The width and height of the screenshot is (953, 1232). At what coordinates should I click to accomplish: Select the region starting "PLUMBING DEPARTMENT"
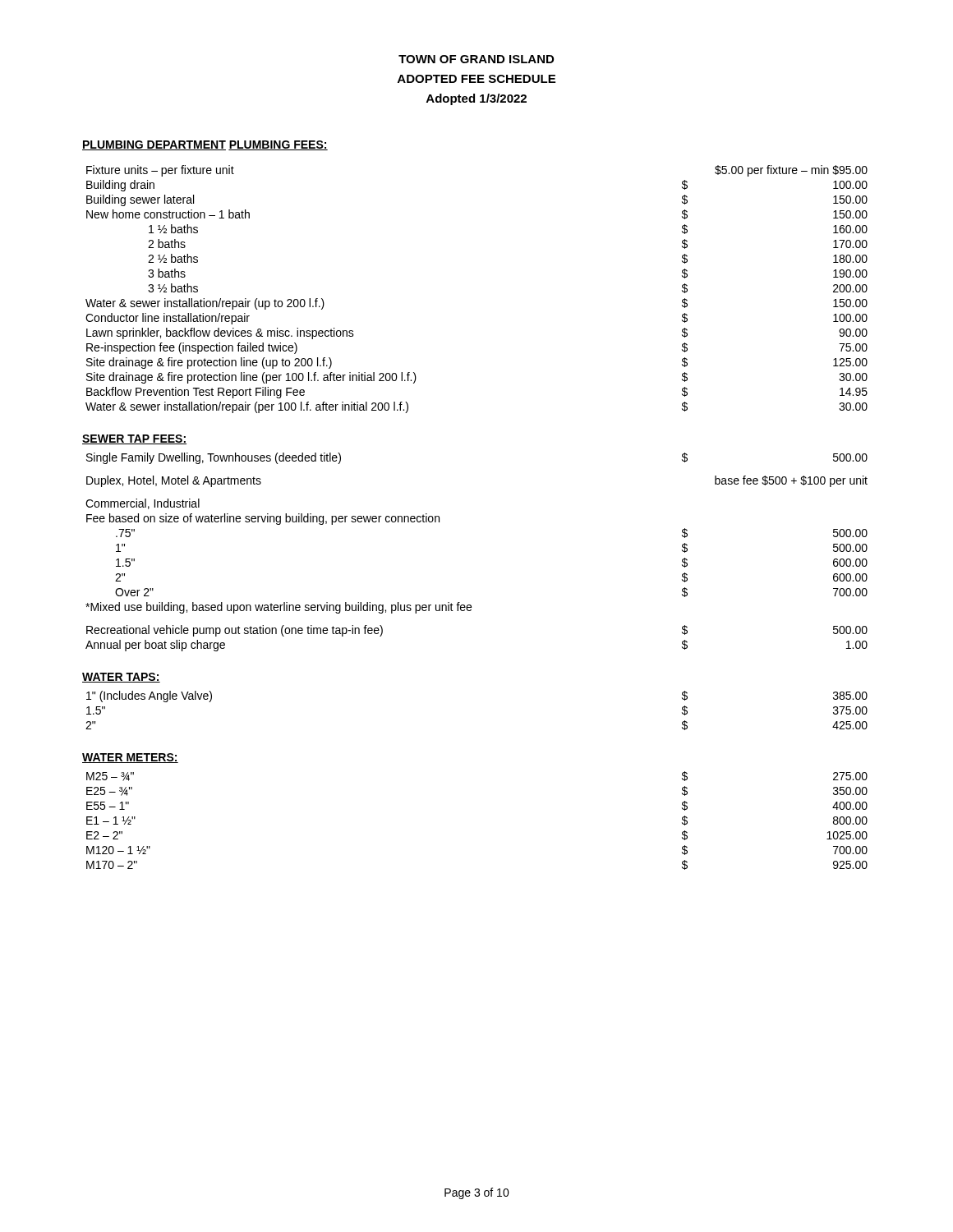[154, 145]
